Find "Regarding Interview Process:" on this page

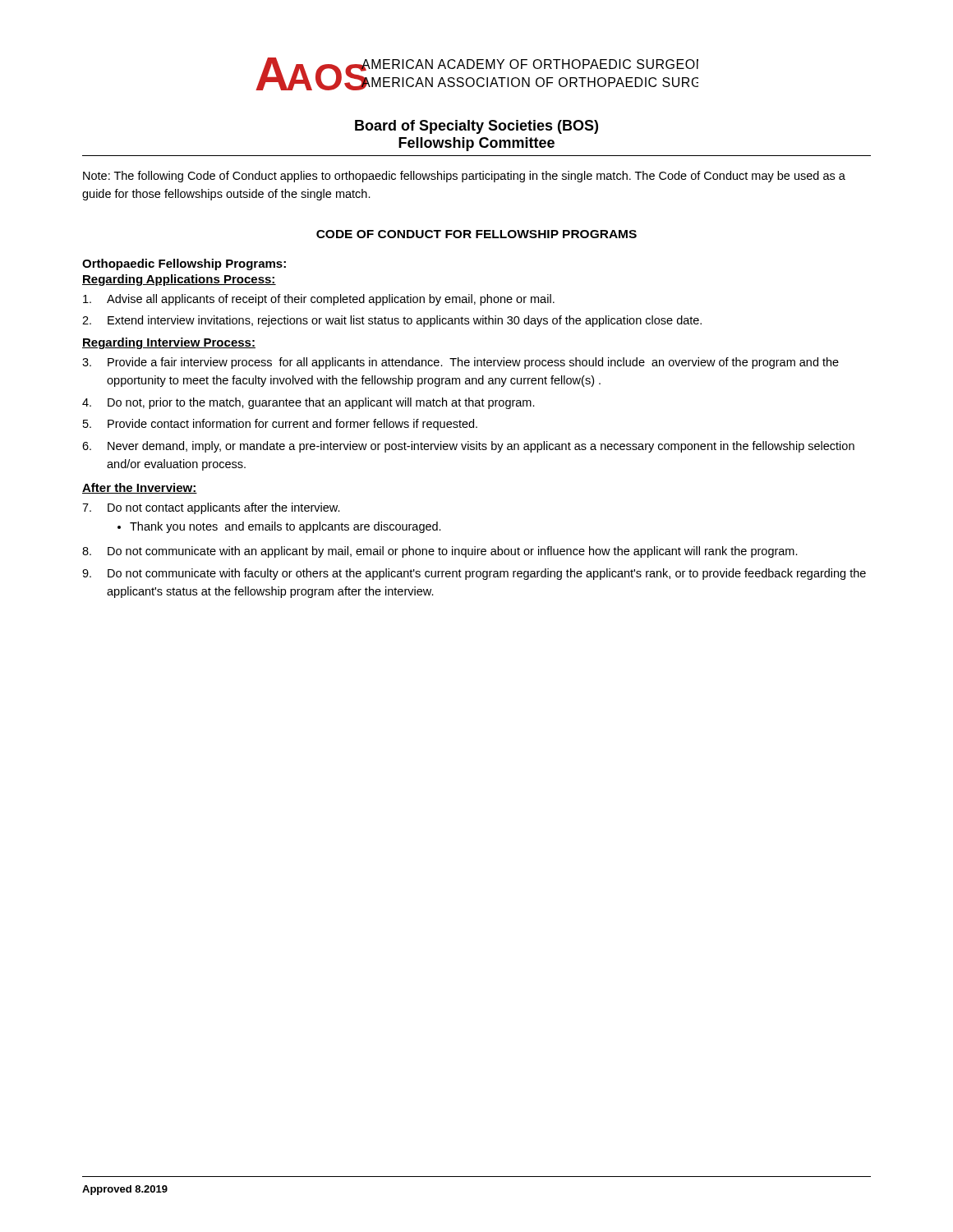[x=169, y=342]
